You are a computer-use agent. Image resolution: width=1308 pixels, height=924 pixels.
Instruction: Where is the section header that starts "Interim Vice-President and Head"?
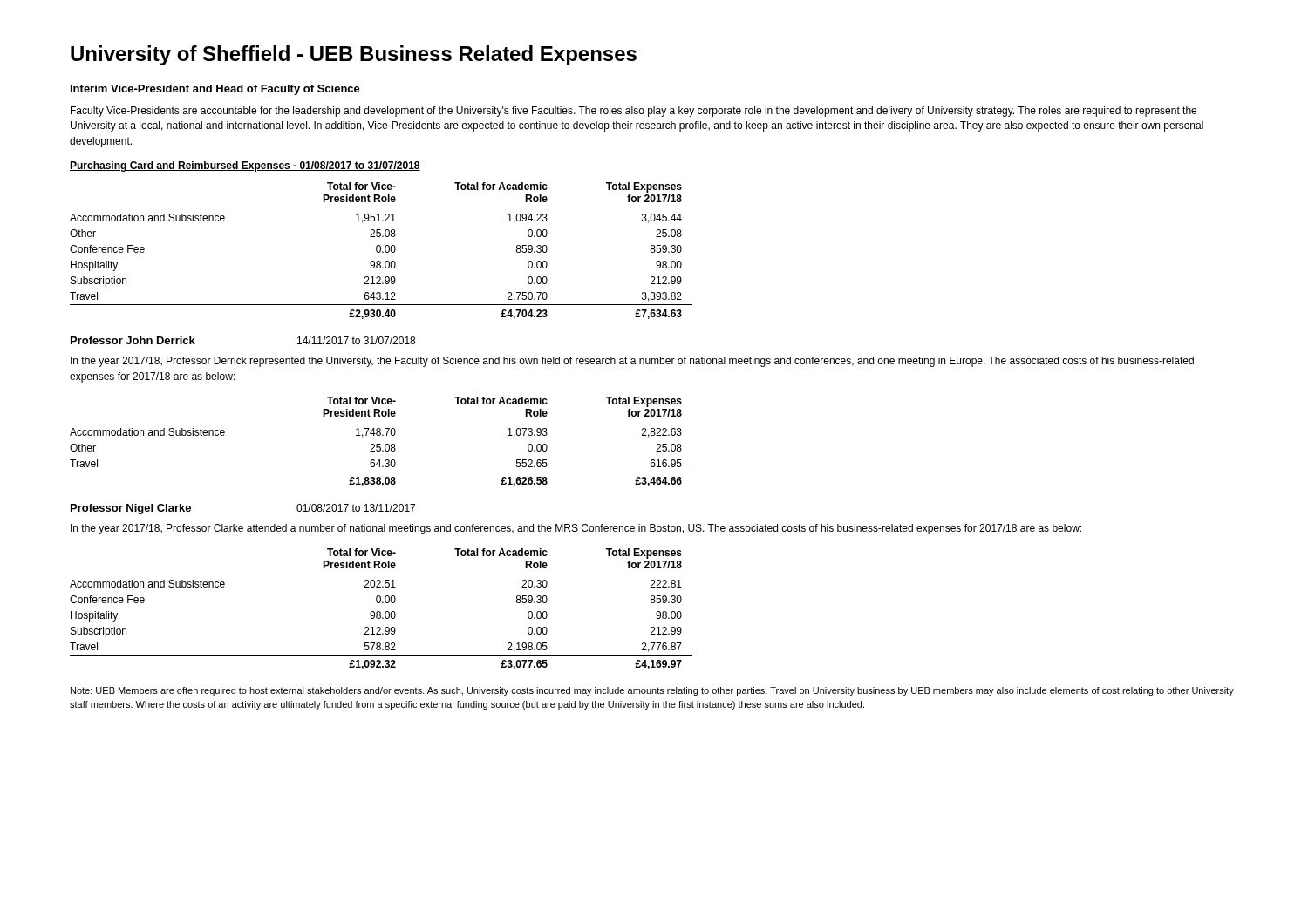click(215, 90)
